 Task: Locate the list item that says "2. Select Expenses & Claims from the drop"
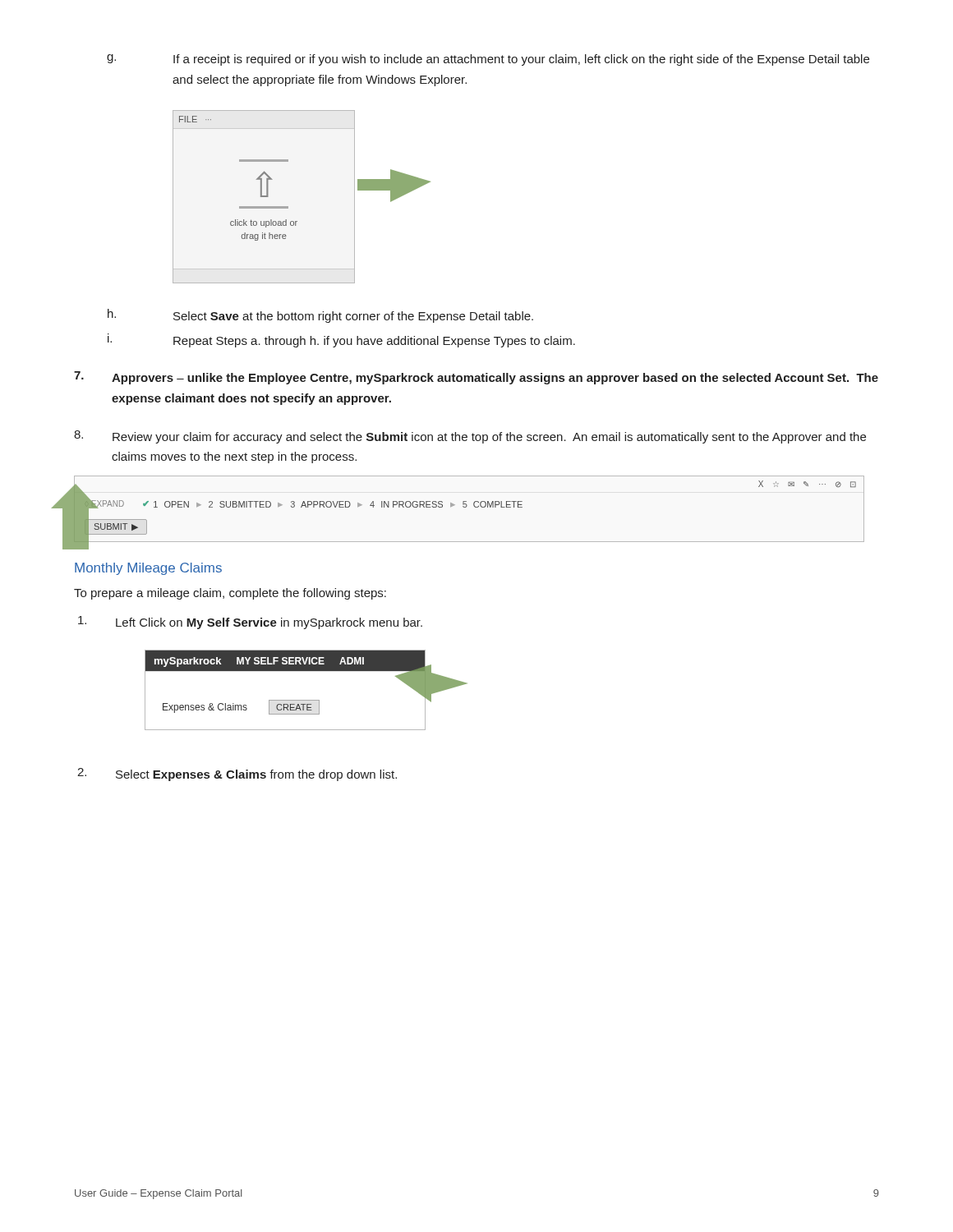point(237,775)
